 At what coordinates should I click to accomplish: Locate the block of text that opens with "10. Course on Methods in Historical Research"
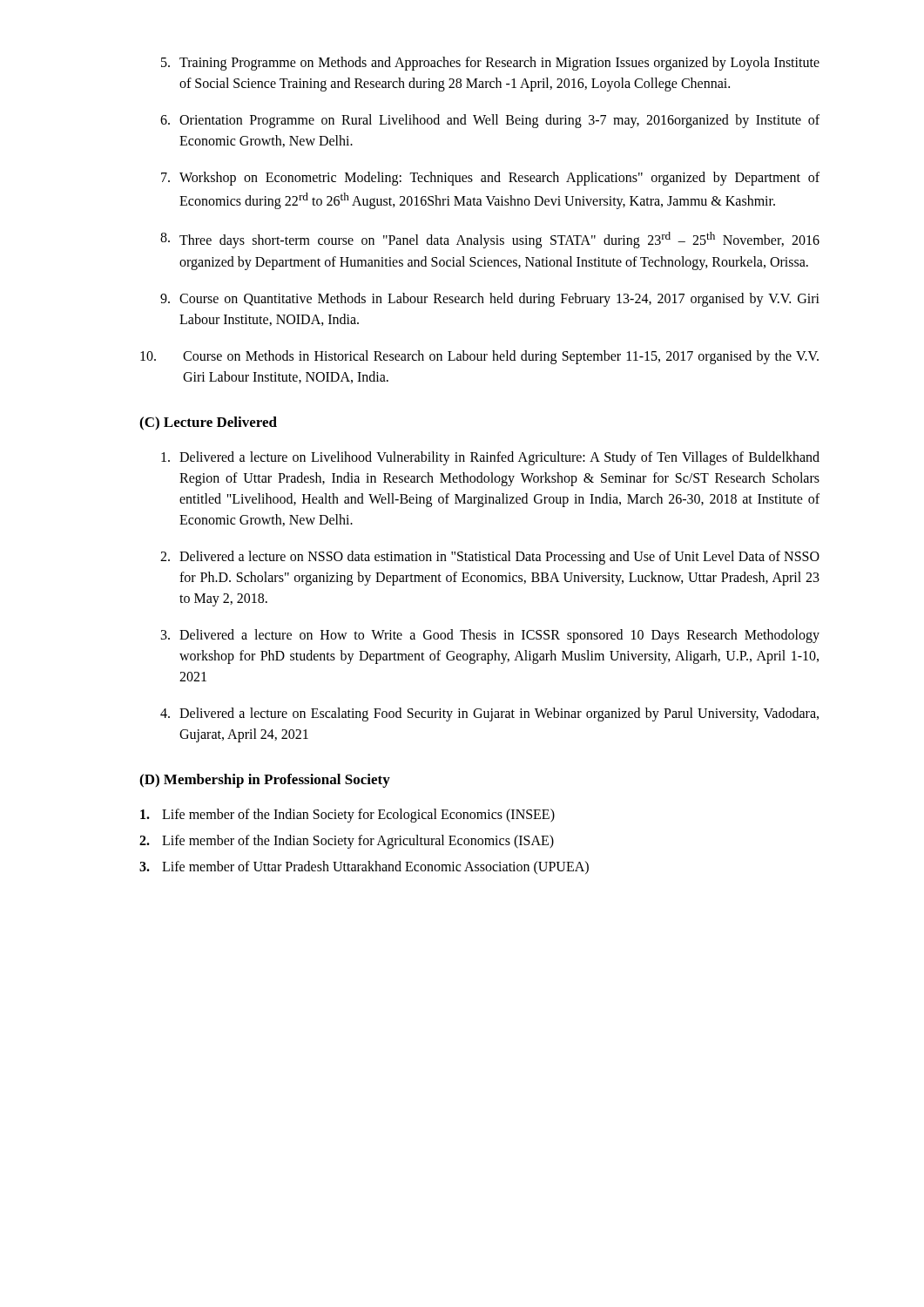[x=479, y=366]
